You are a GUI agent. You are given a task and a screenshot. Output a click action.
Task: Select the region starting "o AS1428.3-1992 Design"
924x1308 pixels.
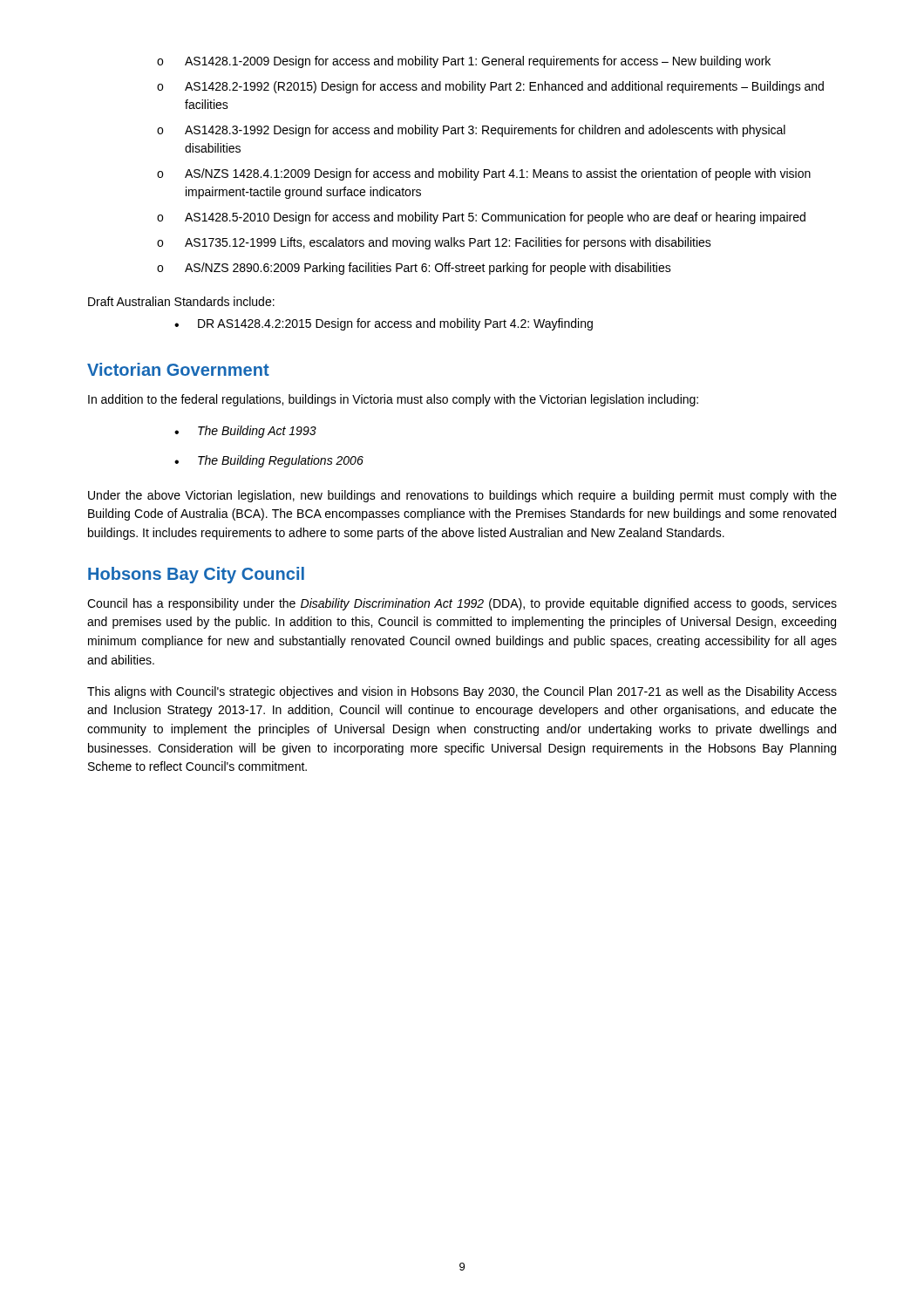pyautogui.click(x=497, y=140)
